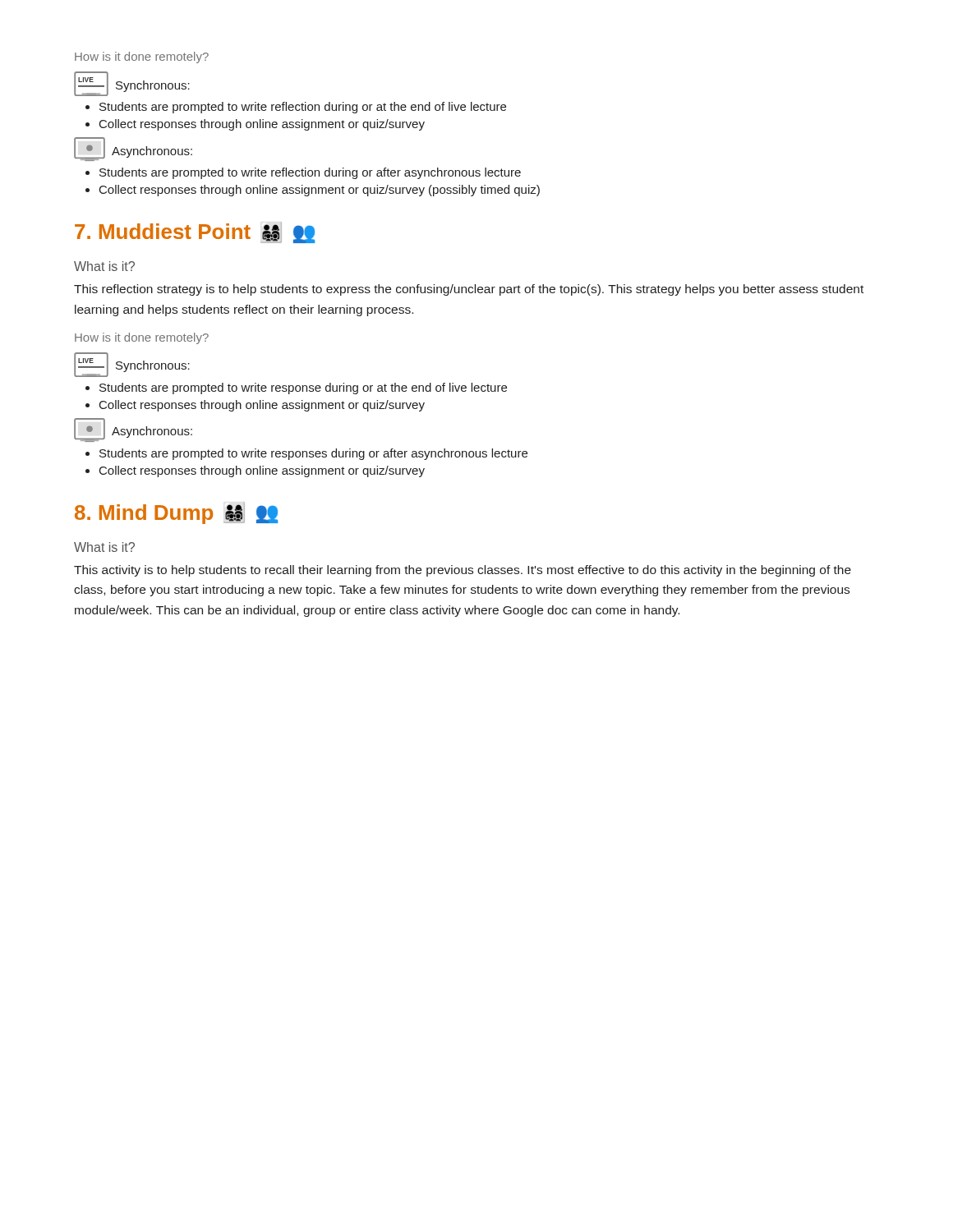Find the text block starting "Students are prompted to write responses"
This screenshot has height=1232, width=953.
pyautogui.click(x=313, y=453)
